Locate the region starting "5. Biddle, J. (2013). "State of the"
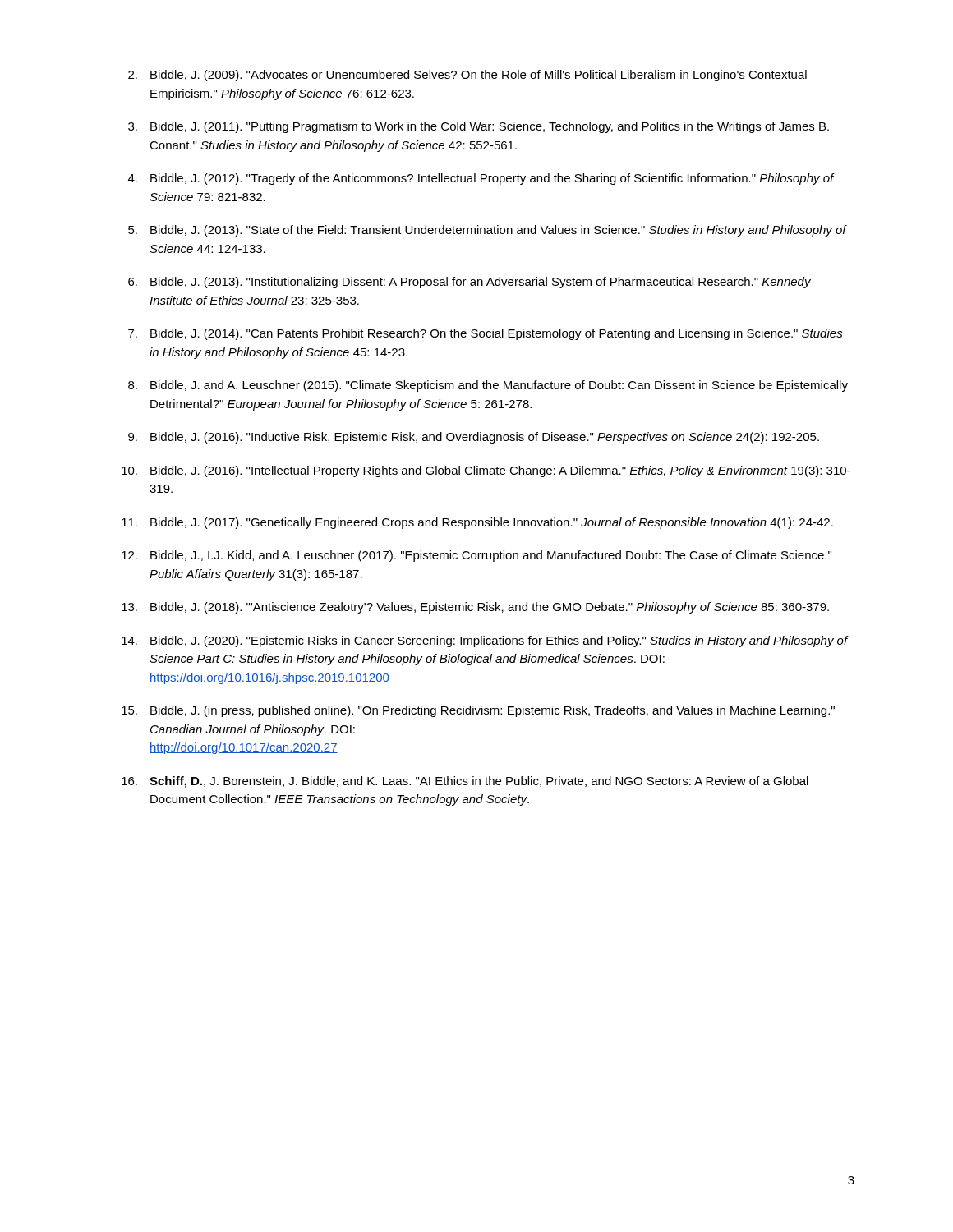 (x=476, y=239)
